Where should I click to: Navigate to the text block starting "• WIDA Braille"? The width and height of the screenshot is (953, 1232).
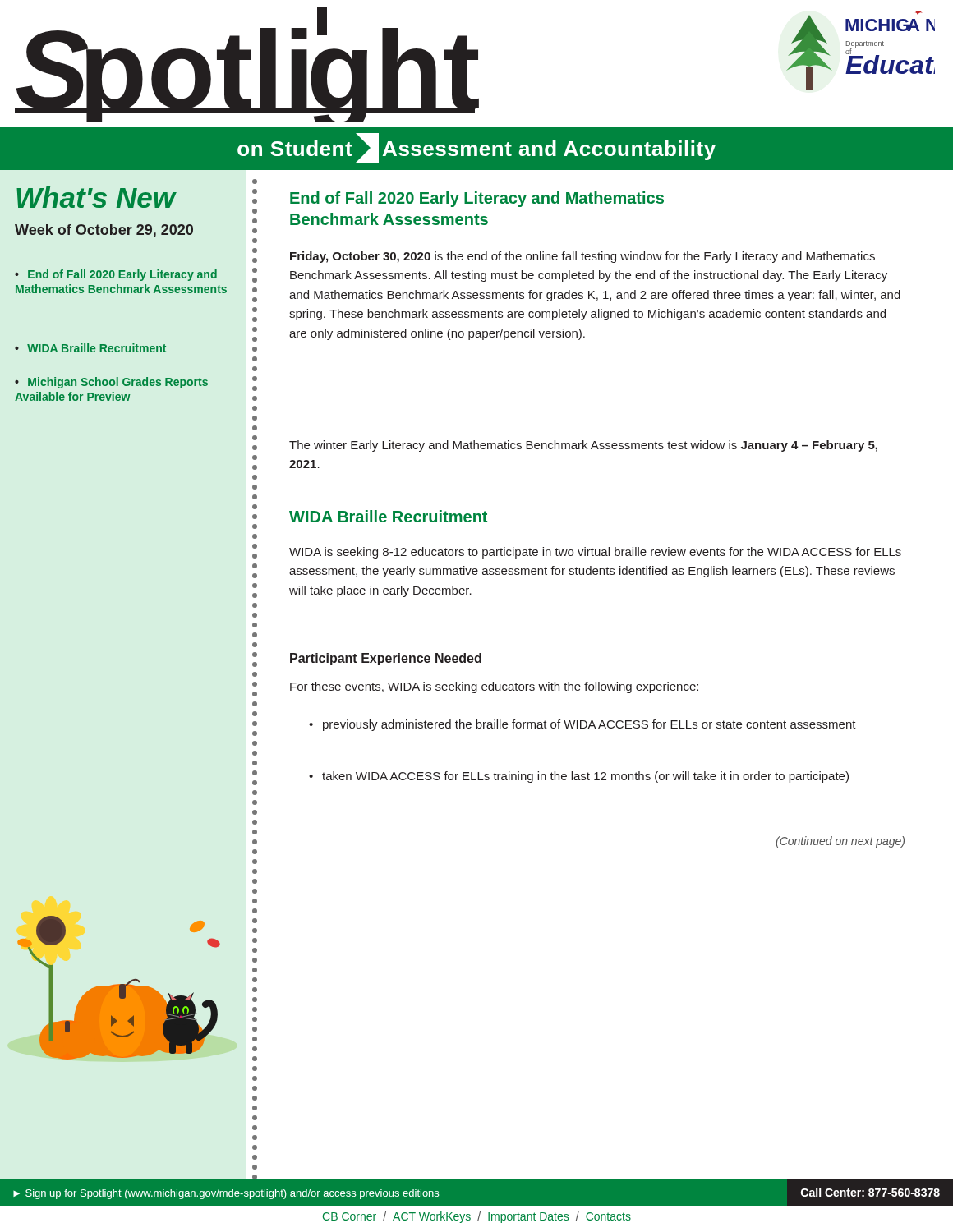pyautogui.click(x=91, y=348)
